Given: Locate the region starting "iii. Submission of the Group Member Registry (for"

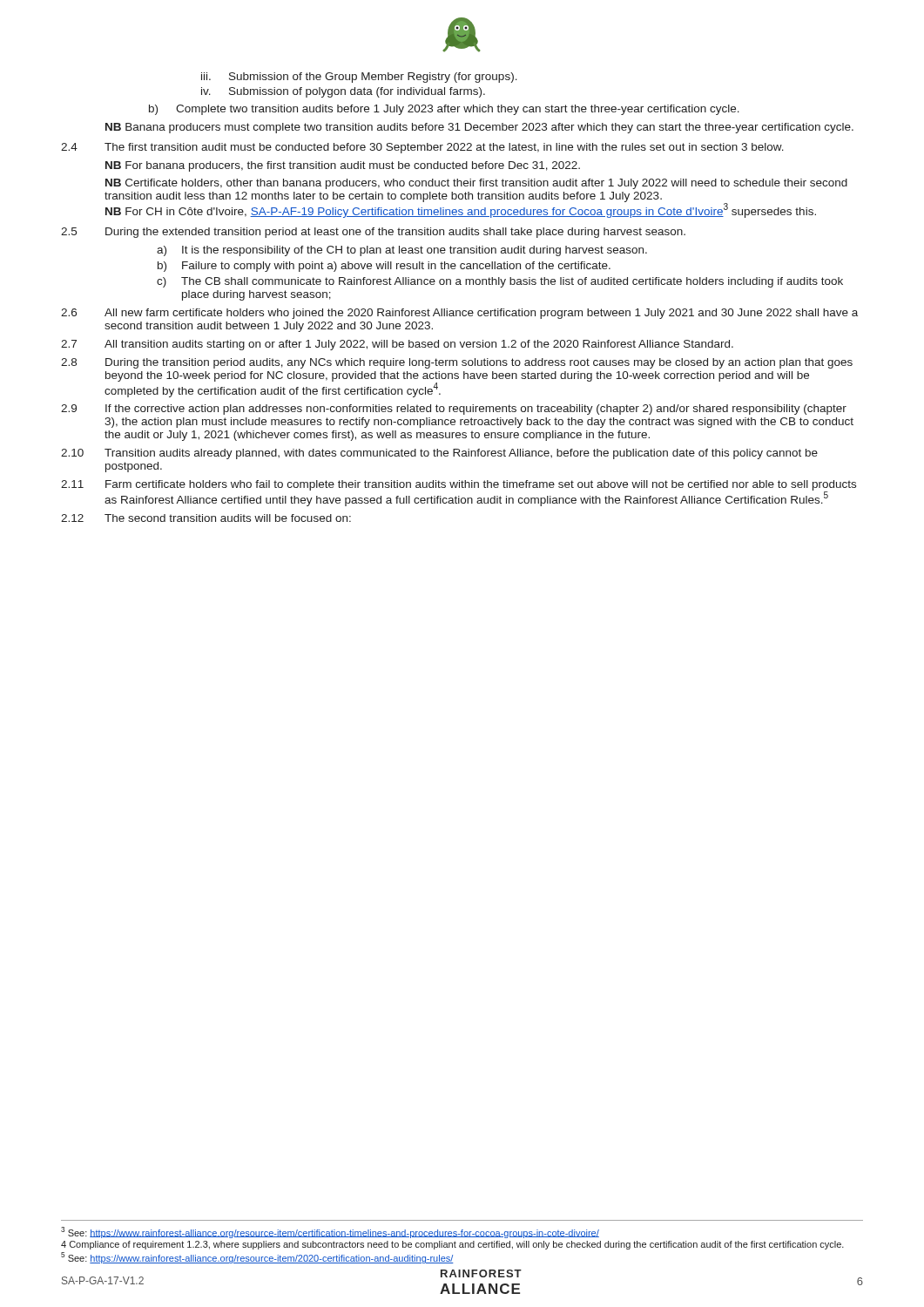Looking at the screenshot, I should point(359,78).
